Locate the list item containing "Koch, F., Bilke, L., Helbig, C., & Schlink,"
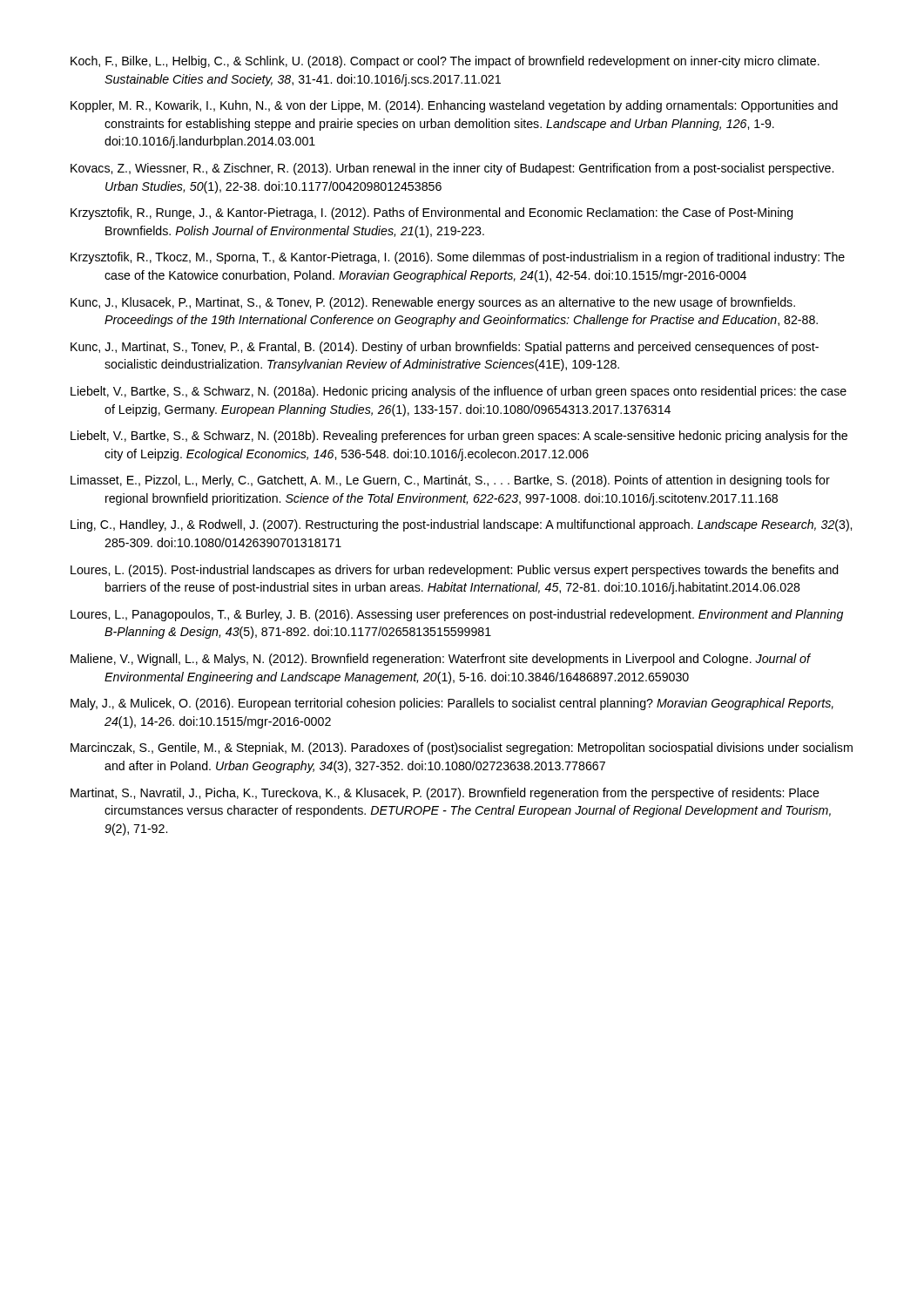This screenshot has height=1307, width=924. click(x=445, y=70)
